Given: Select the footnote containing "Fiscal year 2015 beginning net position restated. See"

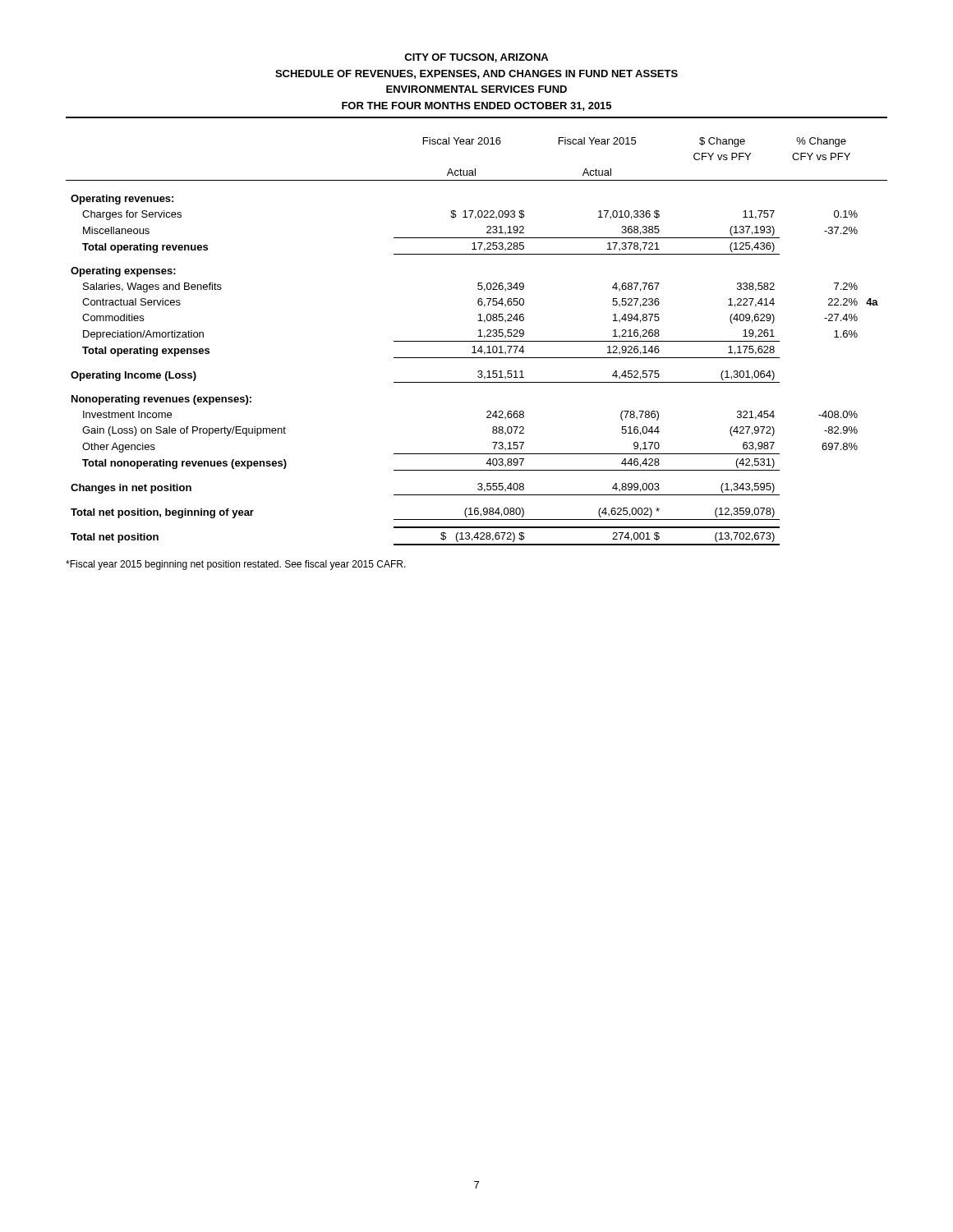Looking at the screenshot, I should (236, 564).
